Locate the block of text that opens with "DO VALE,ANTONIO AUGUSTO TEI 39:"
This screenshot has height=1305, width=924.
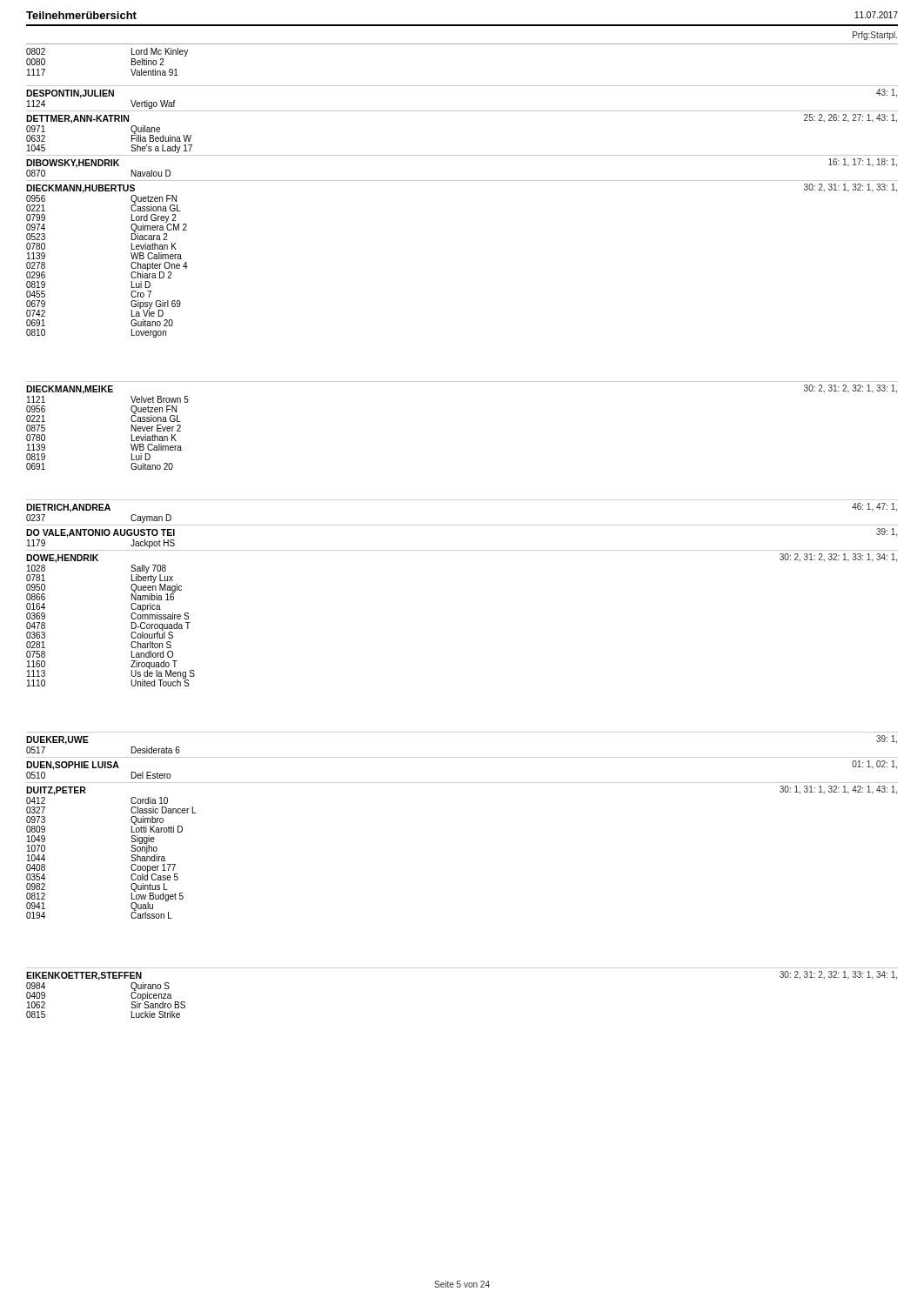pyautogui.click(x=462, y=538)
